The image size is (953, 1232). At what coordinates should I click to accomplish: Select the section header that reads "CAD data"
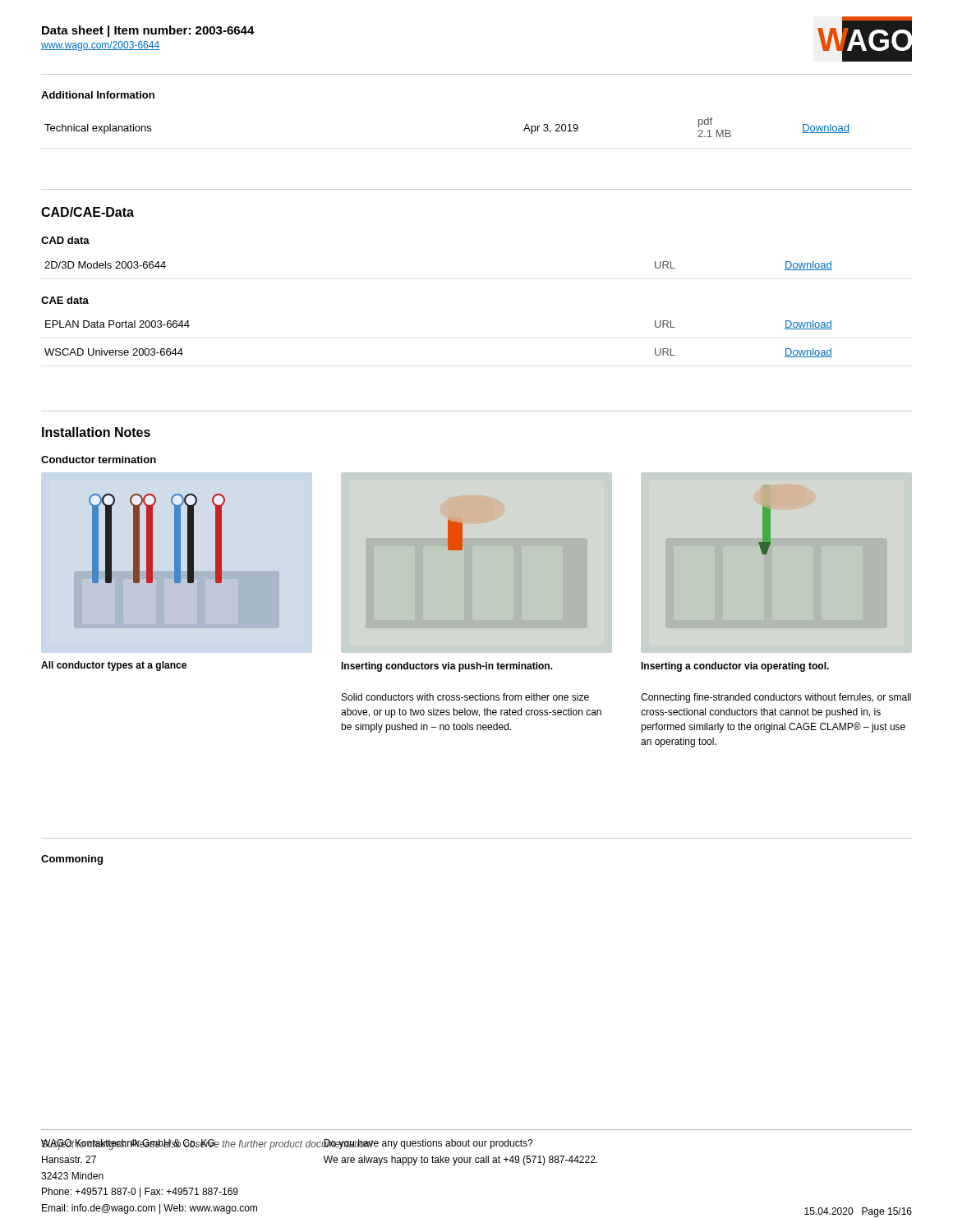(x=65, y=240)
